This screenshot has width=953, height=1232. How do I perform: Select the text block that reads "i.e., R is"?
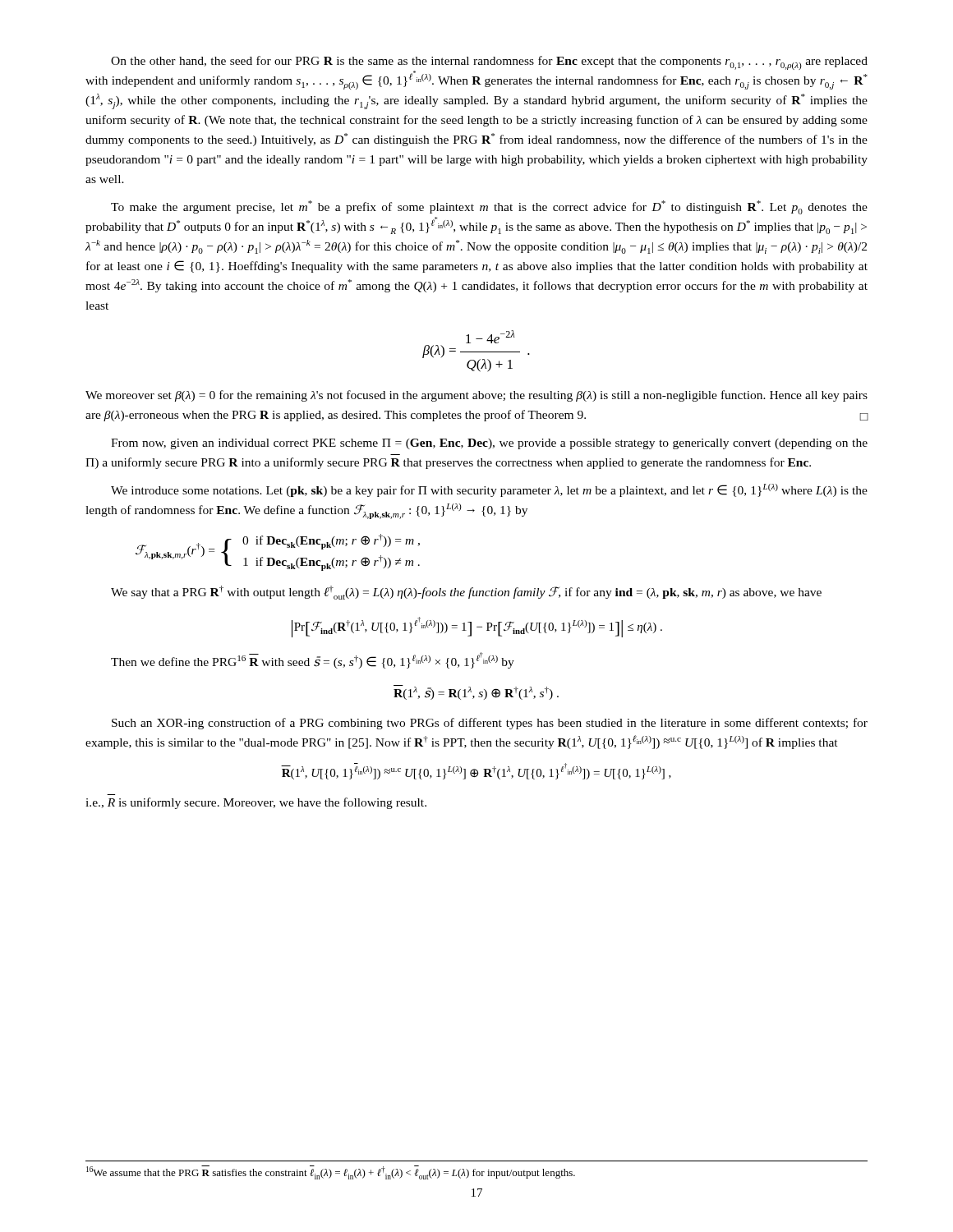[256, 803]
